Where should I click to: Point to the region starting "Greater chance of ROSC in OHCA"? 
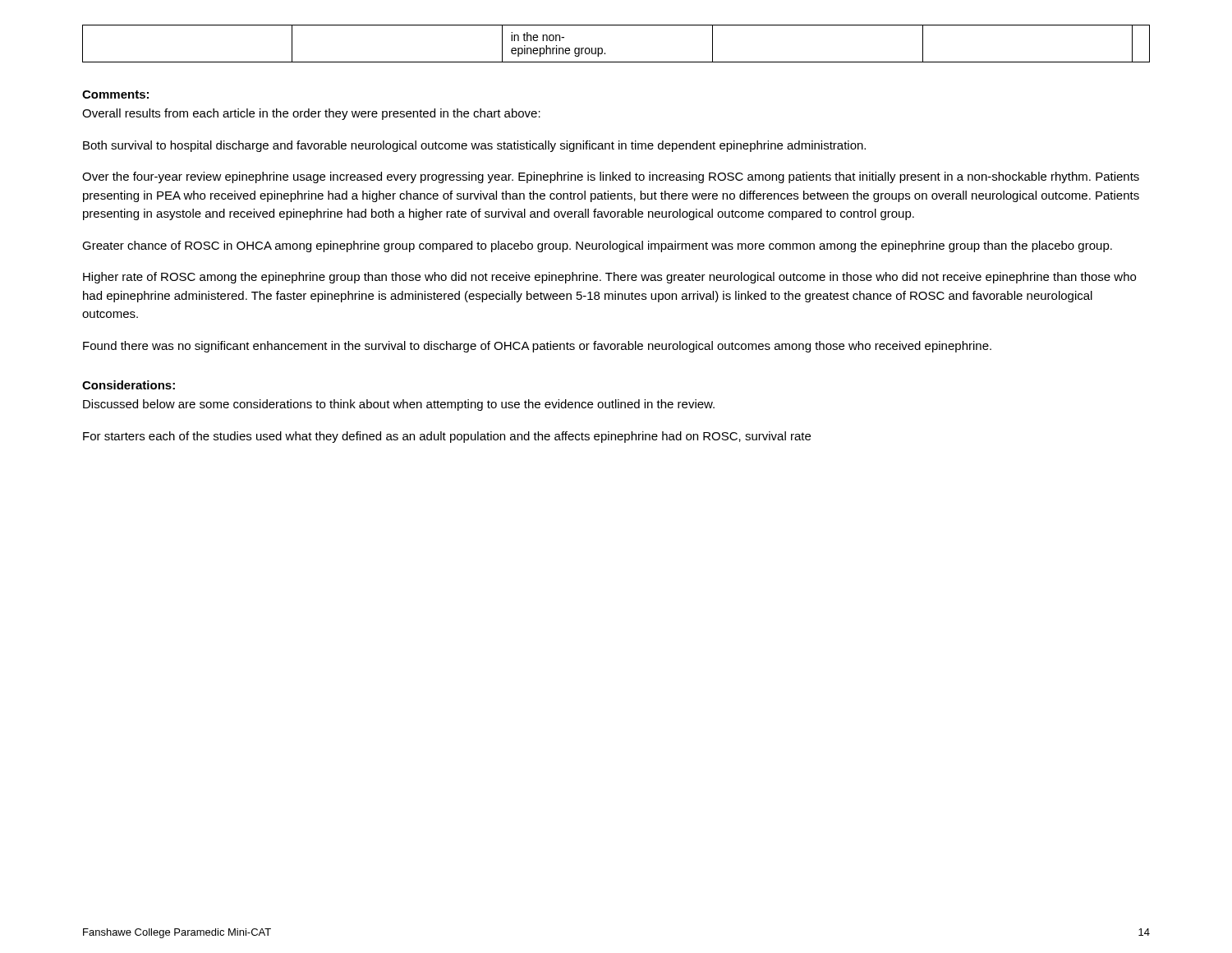tap(598, 245)
